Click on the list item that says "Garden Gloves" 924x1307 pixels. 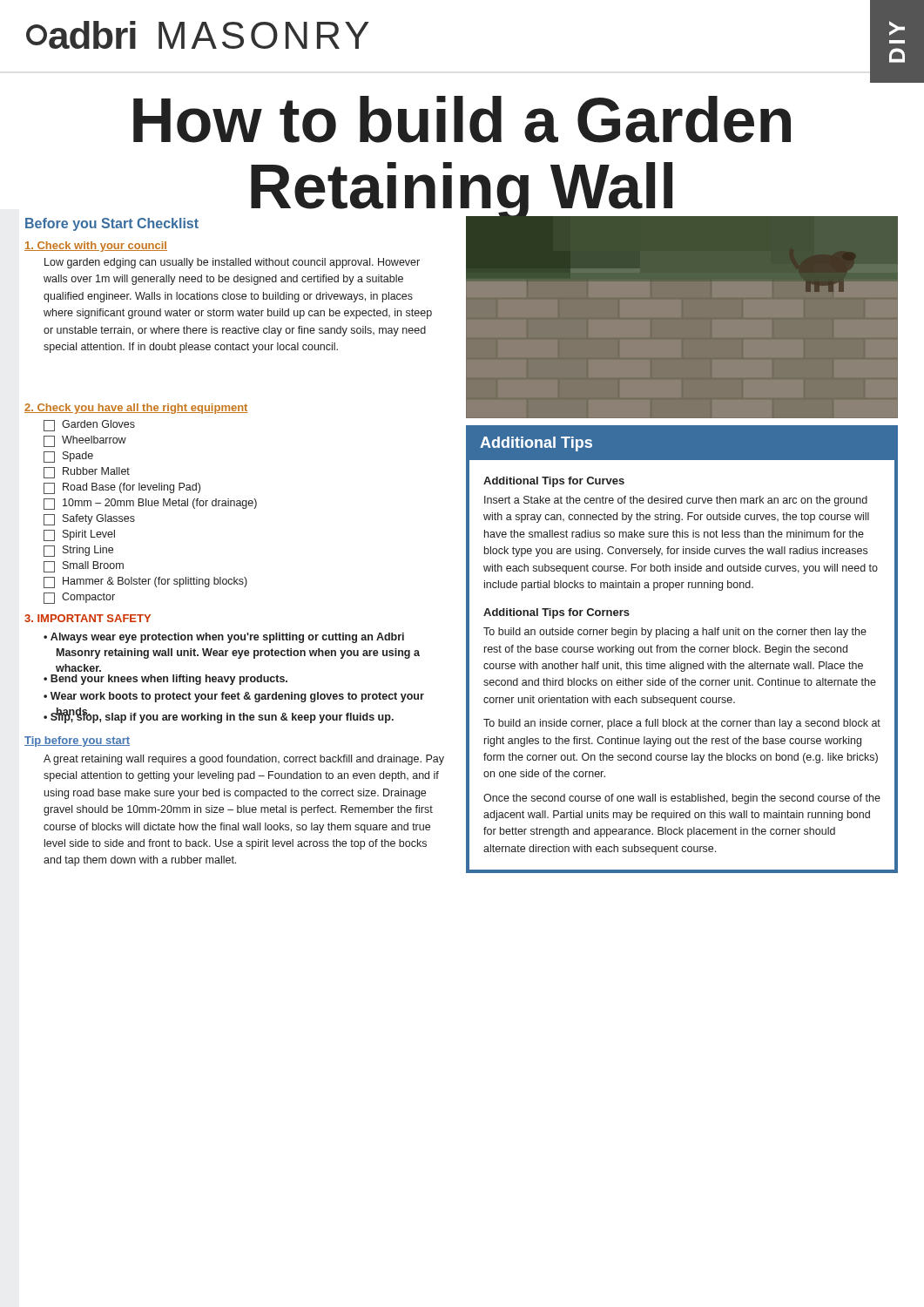(89, 425)
